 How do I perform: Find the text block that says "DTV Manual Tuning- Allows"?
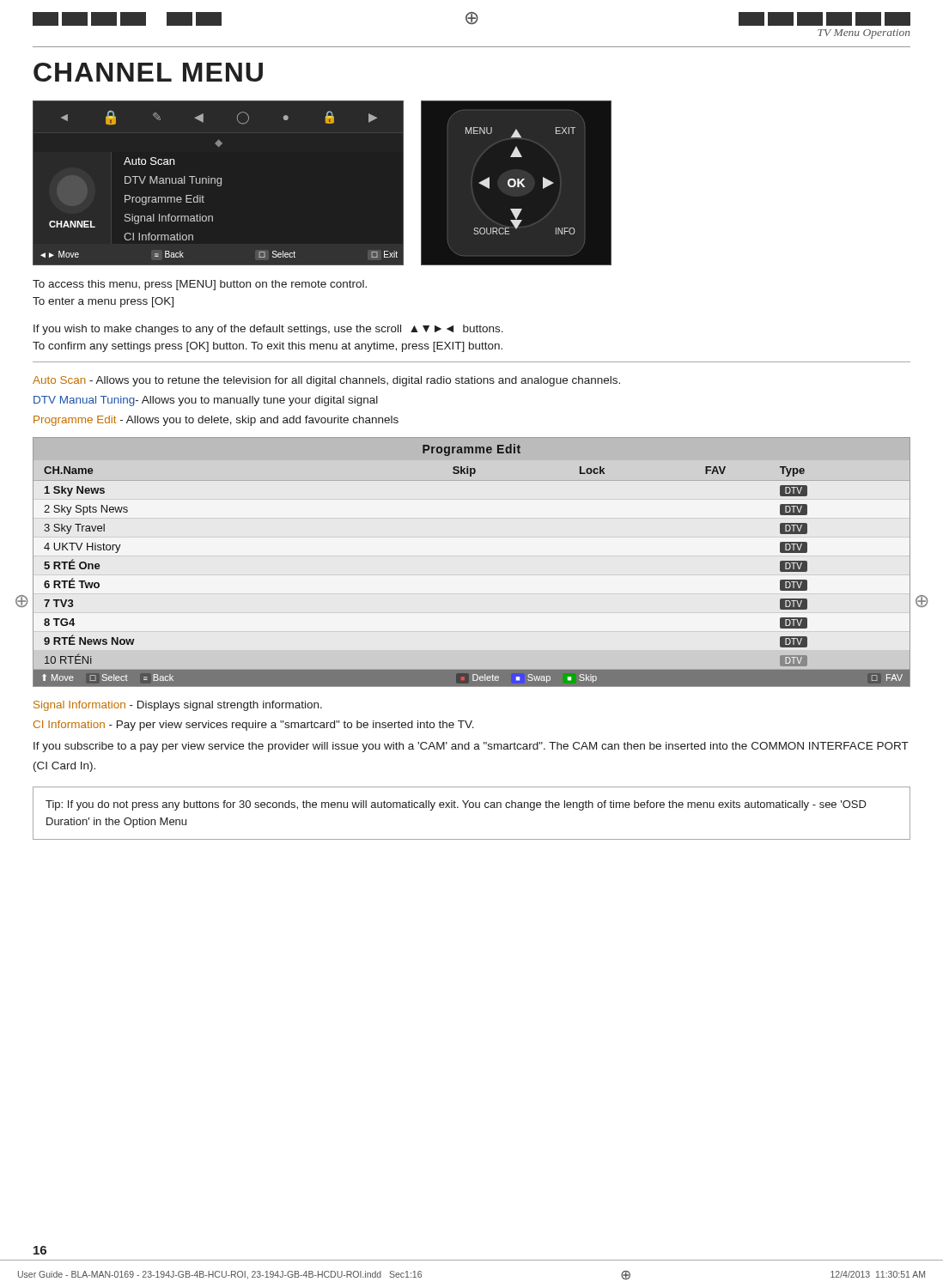205,400
